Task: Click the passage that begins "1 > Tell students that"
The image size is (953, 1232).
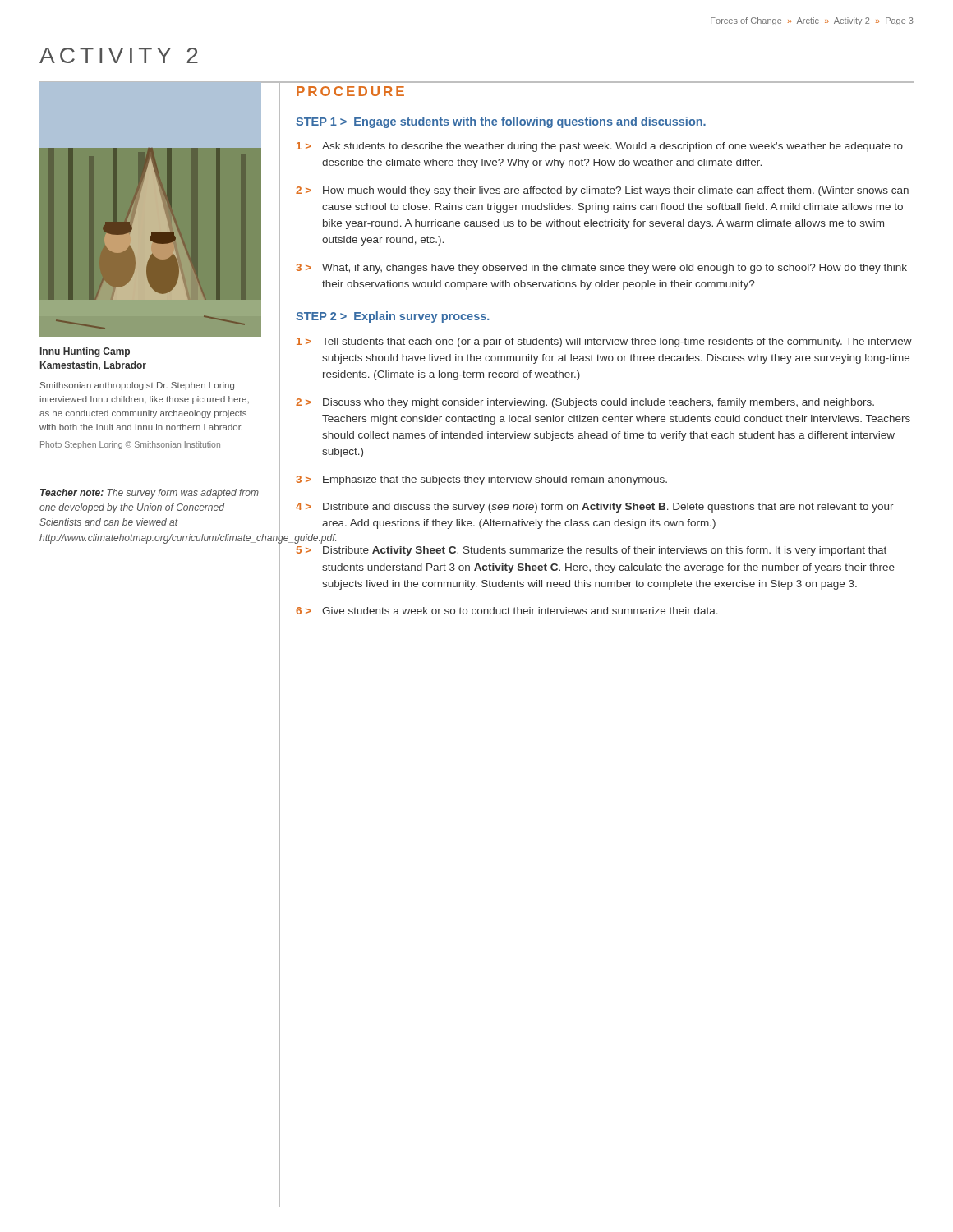Action: pyautogui.click(x=605, y=358)
